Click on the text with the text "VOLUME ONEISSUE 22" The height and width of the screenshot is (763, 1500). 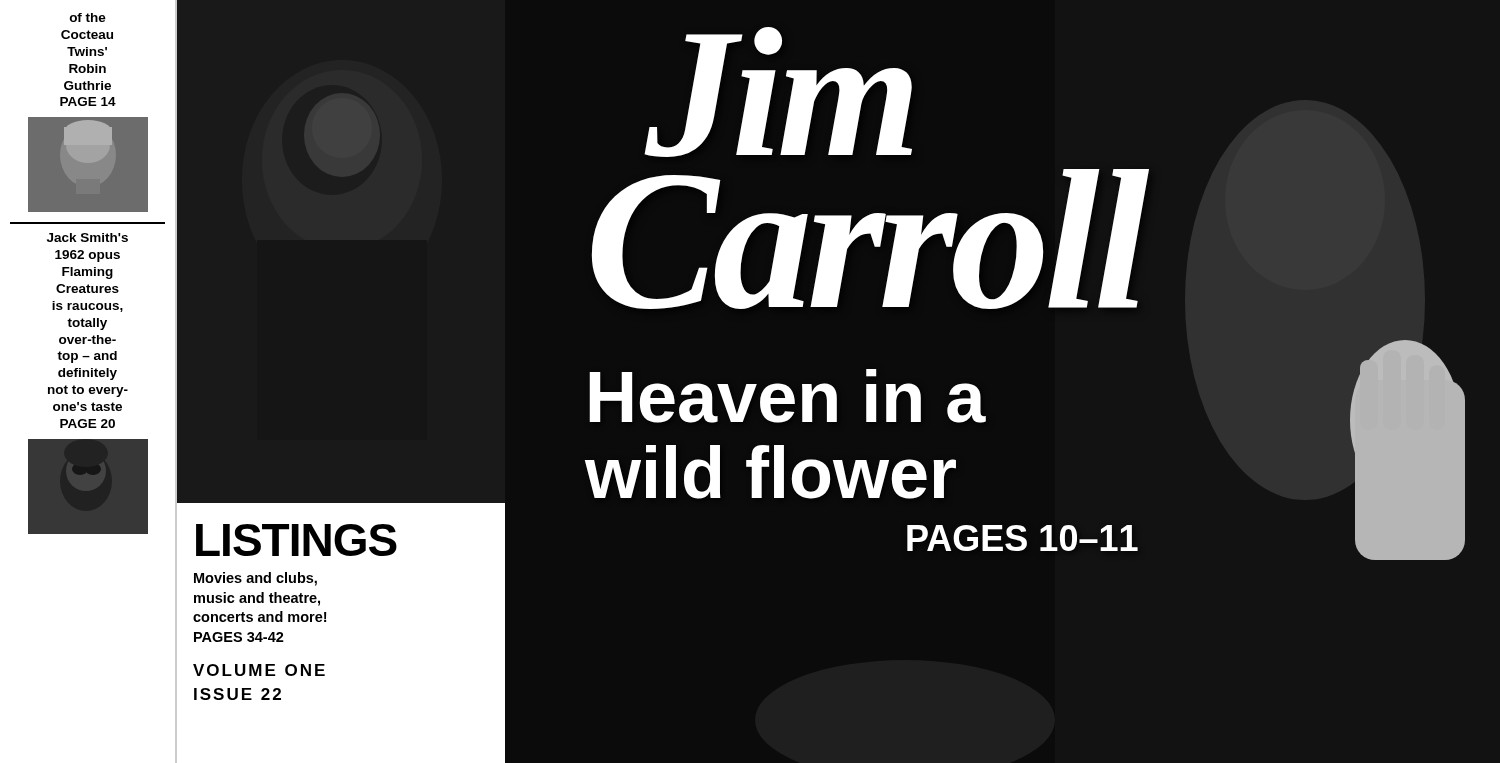[x=260, y=683]
